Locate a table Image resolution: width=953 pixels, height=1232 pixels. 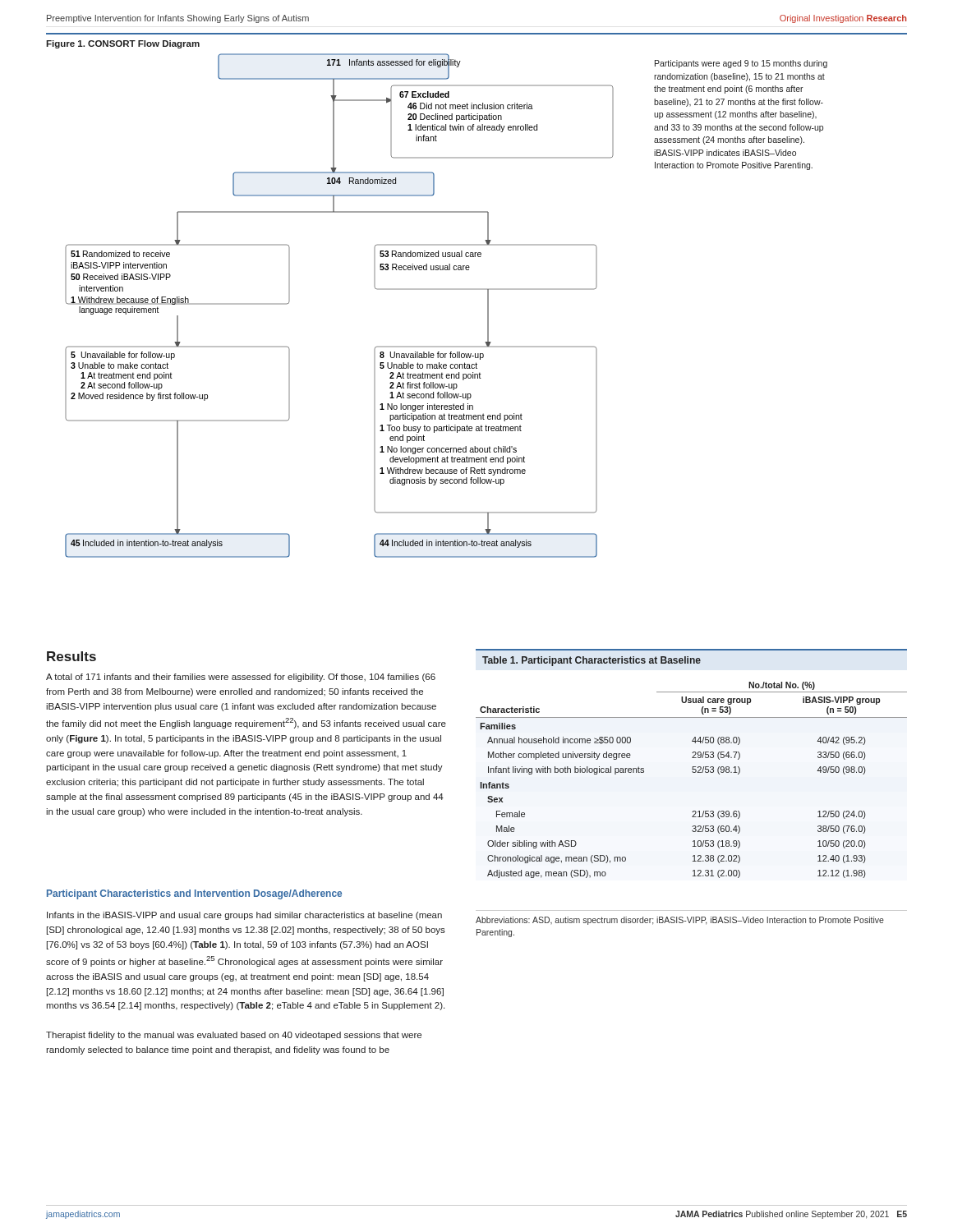(691, 779)
